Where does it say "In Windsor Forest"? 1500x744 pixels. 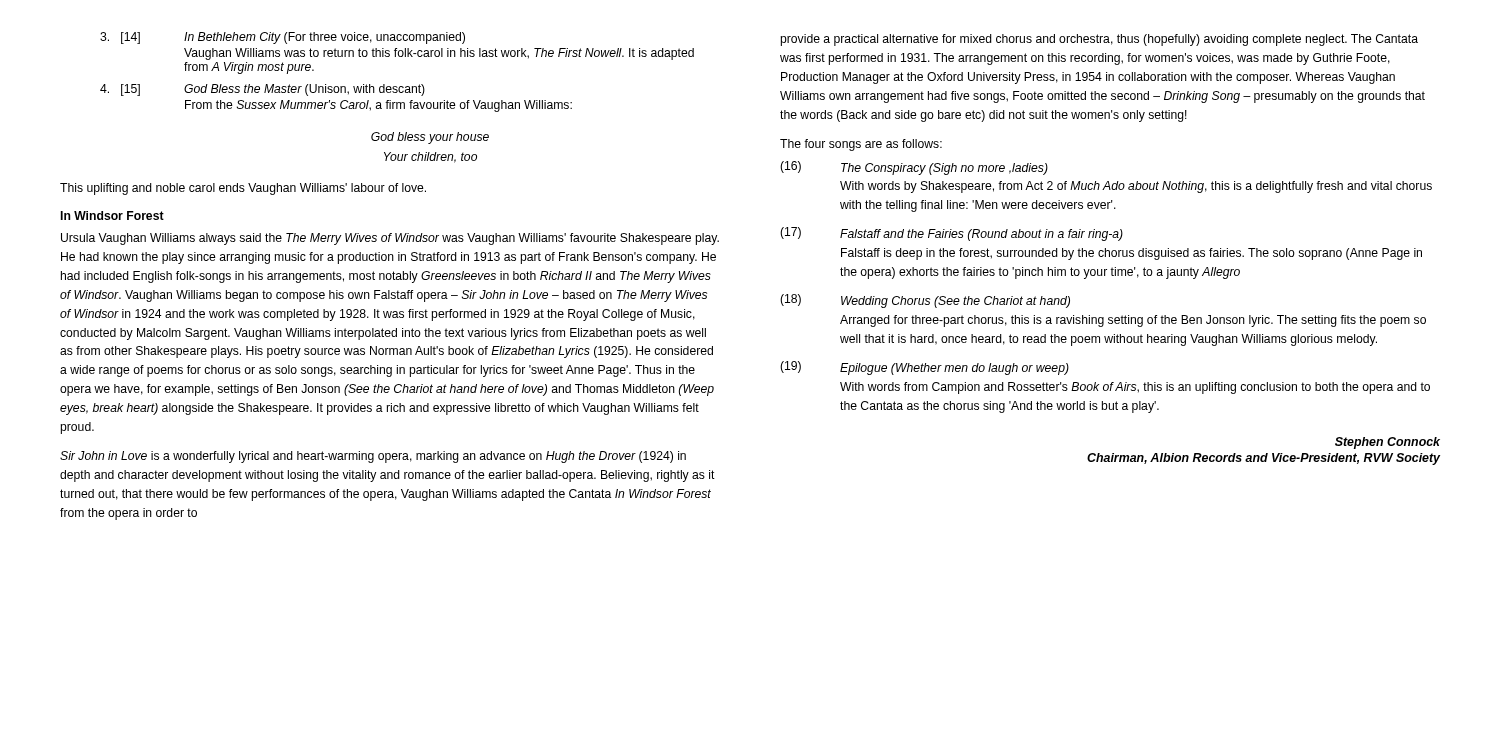click(x=112, y=216)
